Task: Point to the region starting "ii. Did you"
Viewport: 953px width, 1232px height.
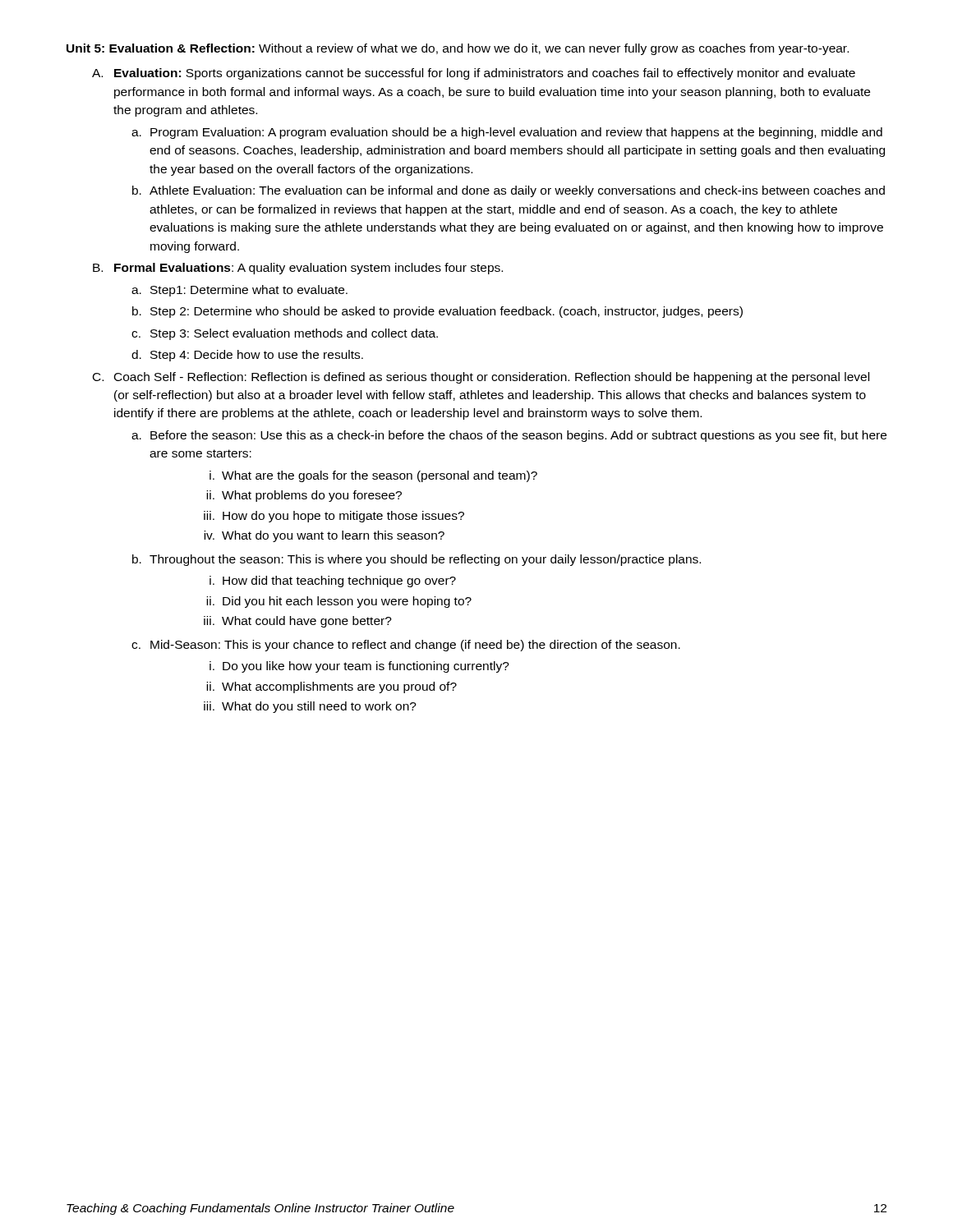Action: pos(339,602)
